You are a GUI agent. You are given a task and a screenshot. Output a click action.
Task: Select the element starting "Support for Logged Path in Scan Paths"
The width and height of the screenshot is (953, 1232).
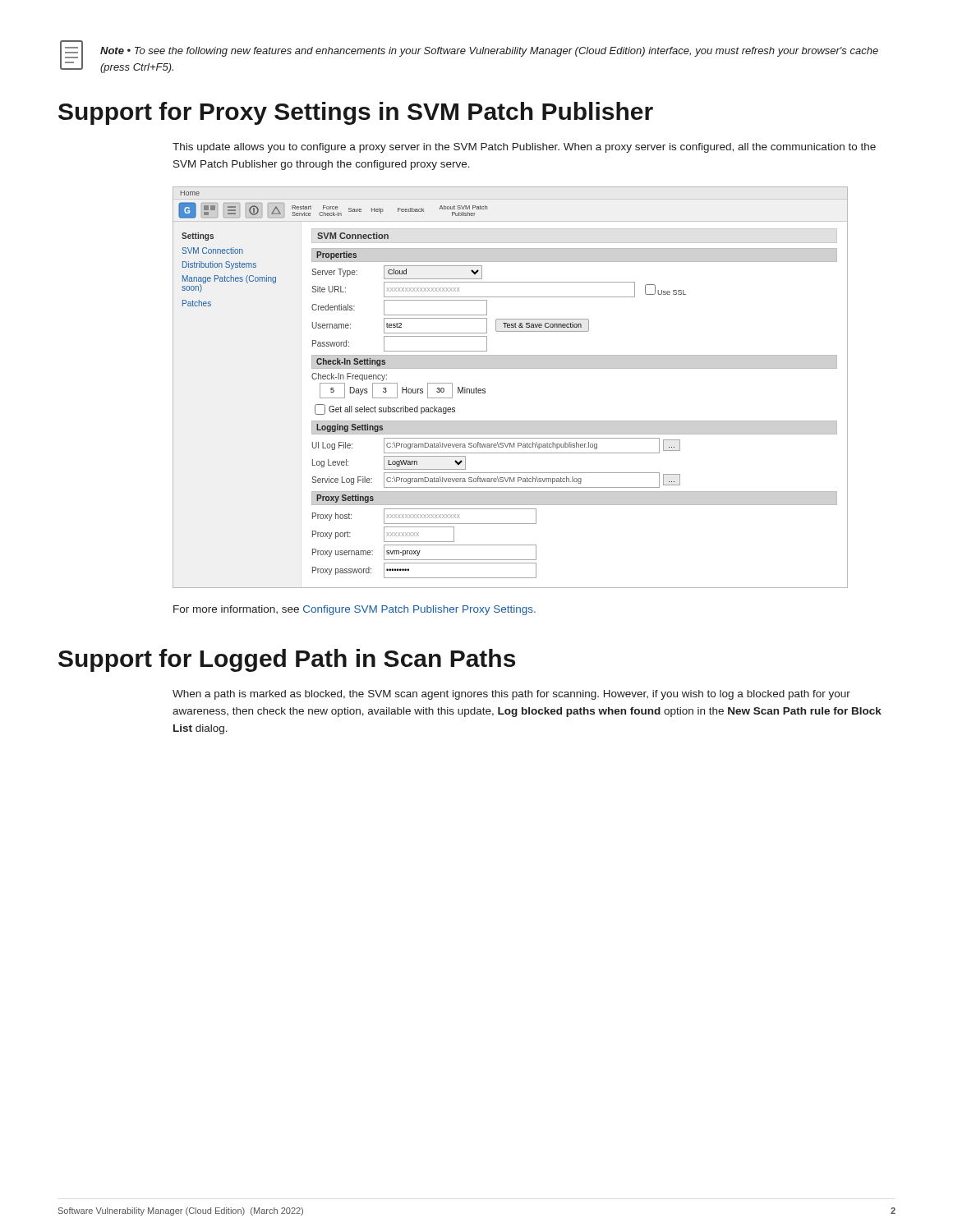pos(287,658)
